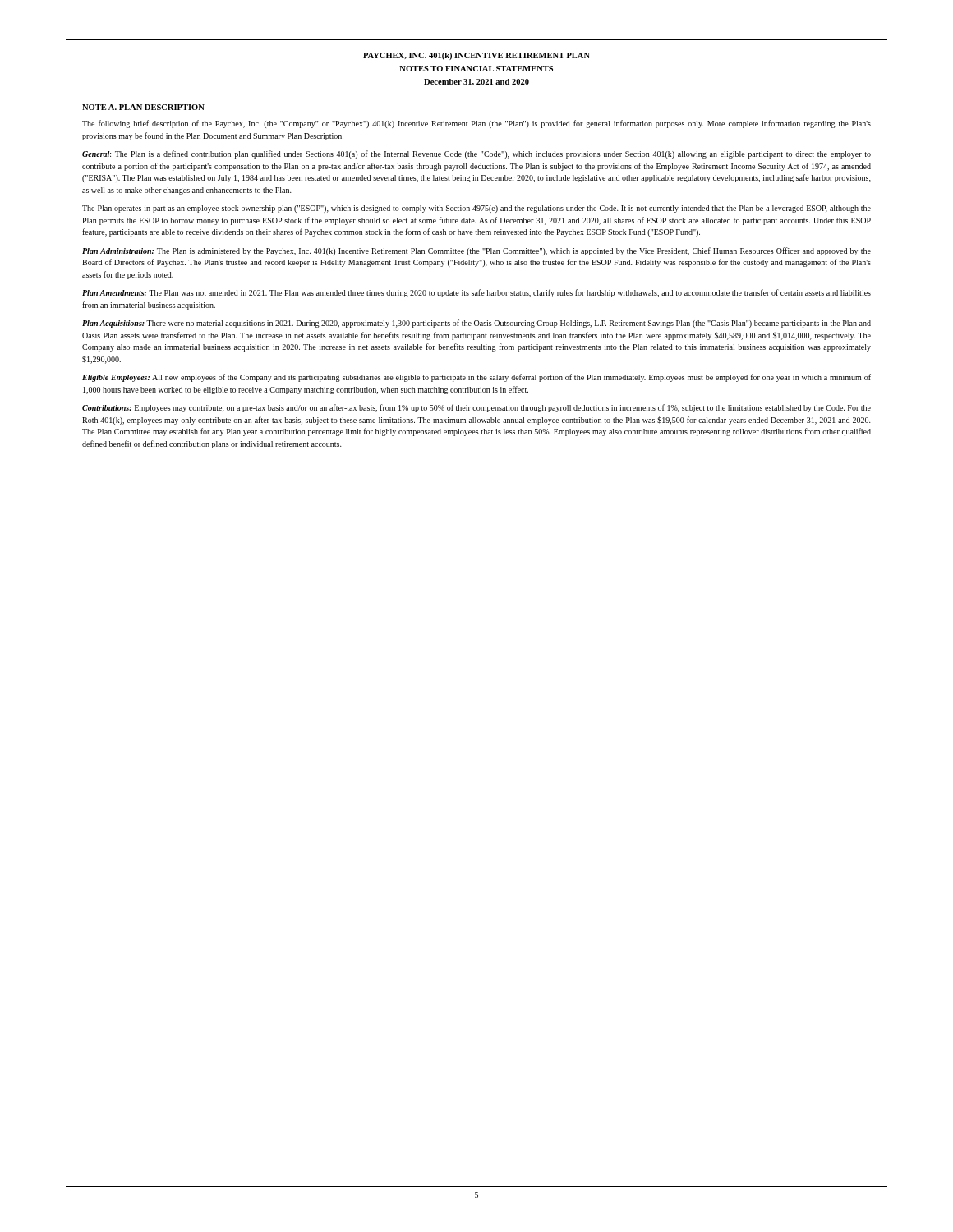Locate the block of text that opens with "General: The Plan is a defined"

coord(476,172)
